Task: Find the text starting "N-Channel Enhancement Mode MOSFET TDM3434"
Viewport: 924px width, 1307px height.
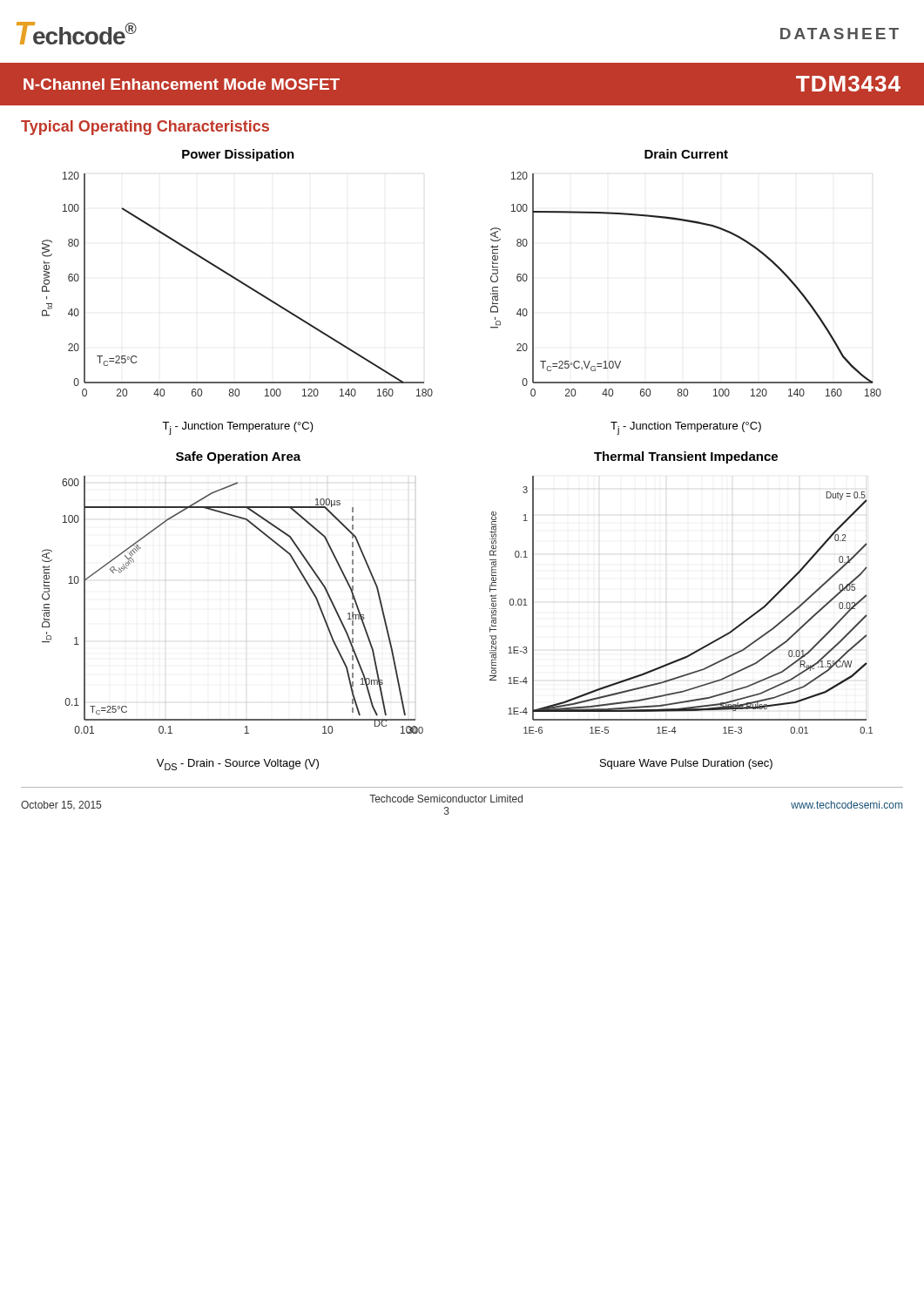Action: pos(186,83)
